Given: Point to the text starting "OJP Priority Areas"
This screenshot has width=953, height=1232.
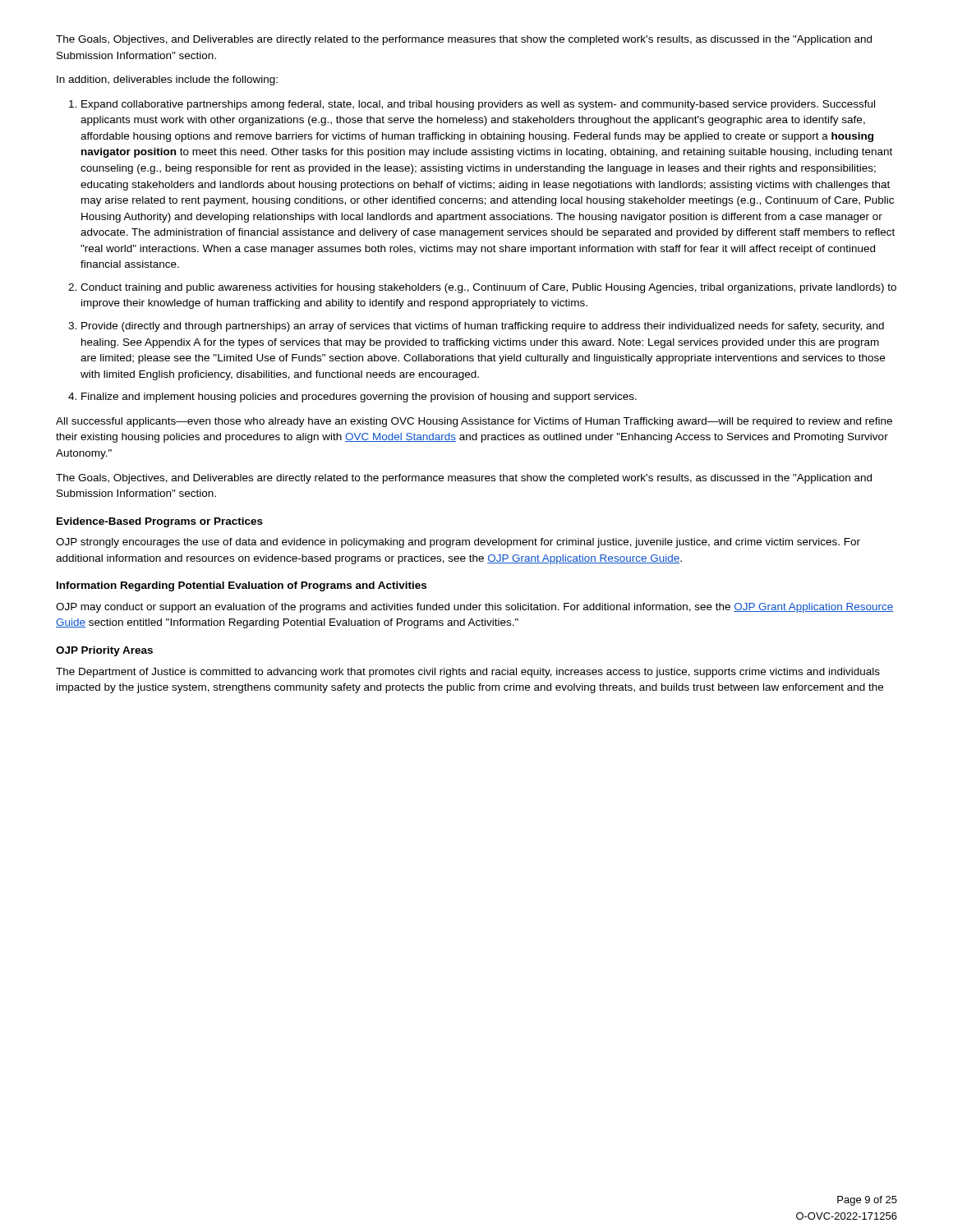Looking at the screenshot, I should pos(104,651).
